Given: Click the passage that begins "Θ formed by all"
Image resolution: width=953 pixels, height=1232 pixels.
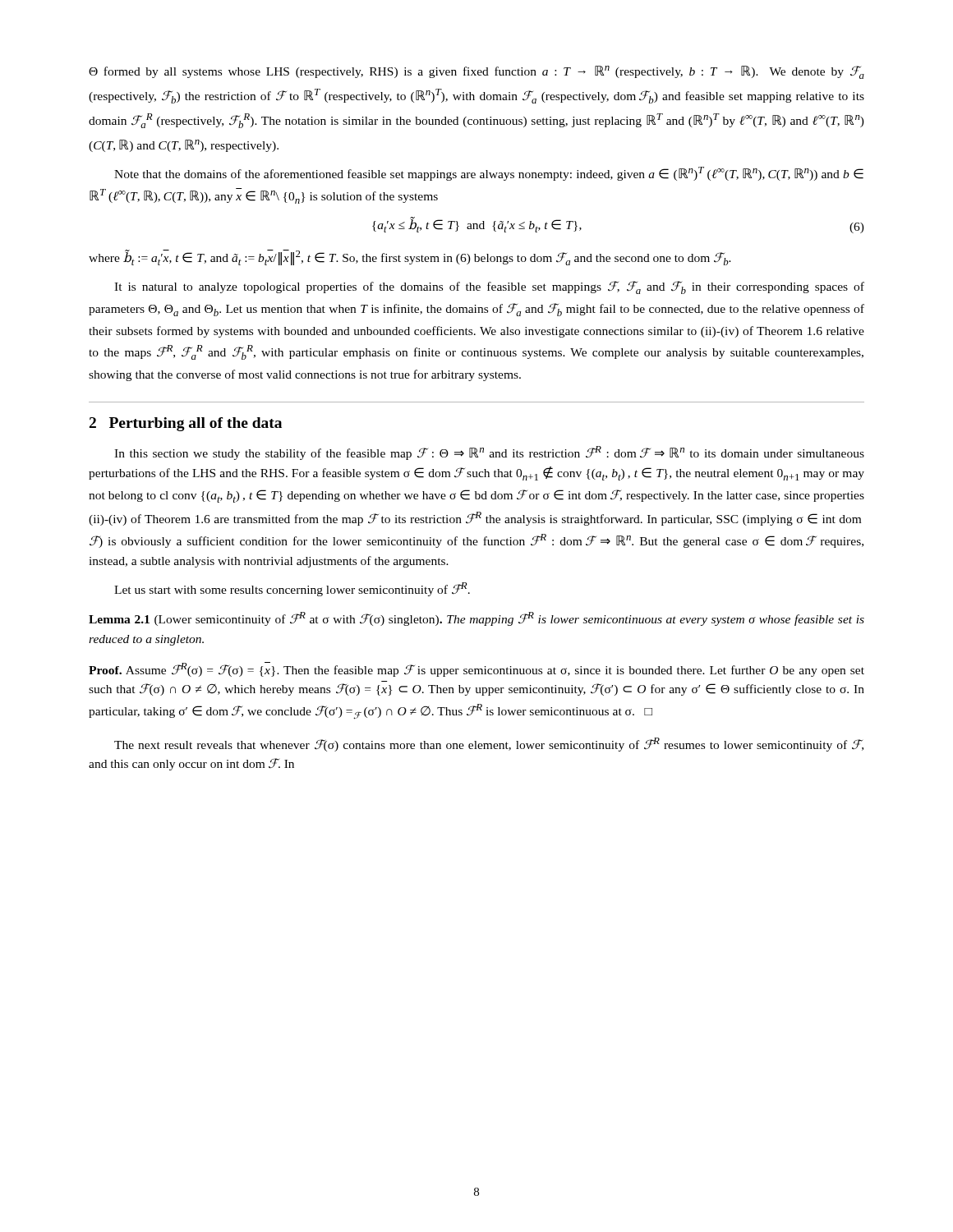Looking at the screenshot, I should [476, 107].
